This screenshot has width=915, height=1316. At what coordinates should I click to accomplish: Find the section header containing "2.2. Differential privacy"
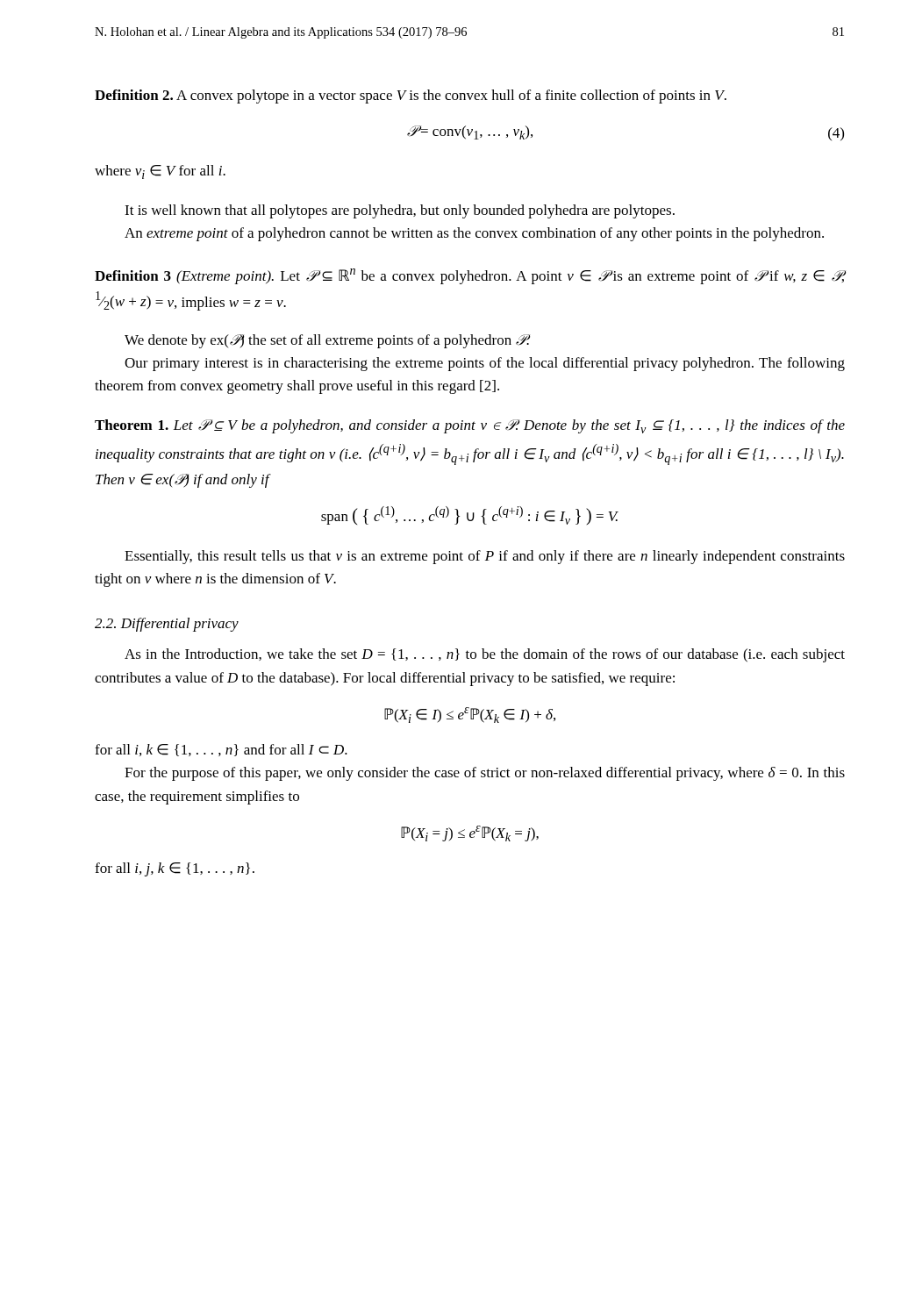point(167,624)
